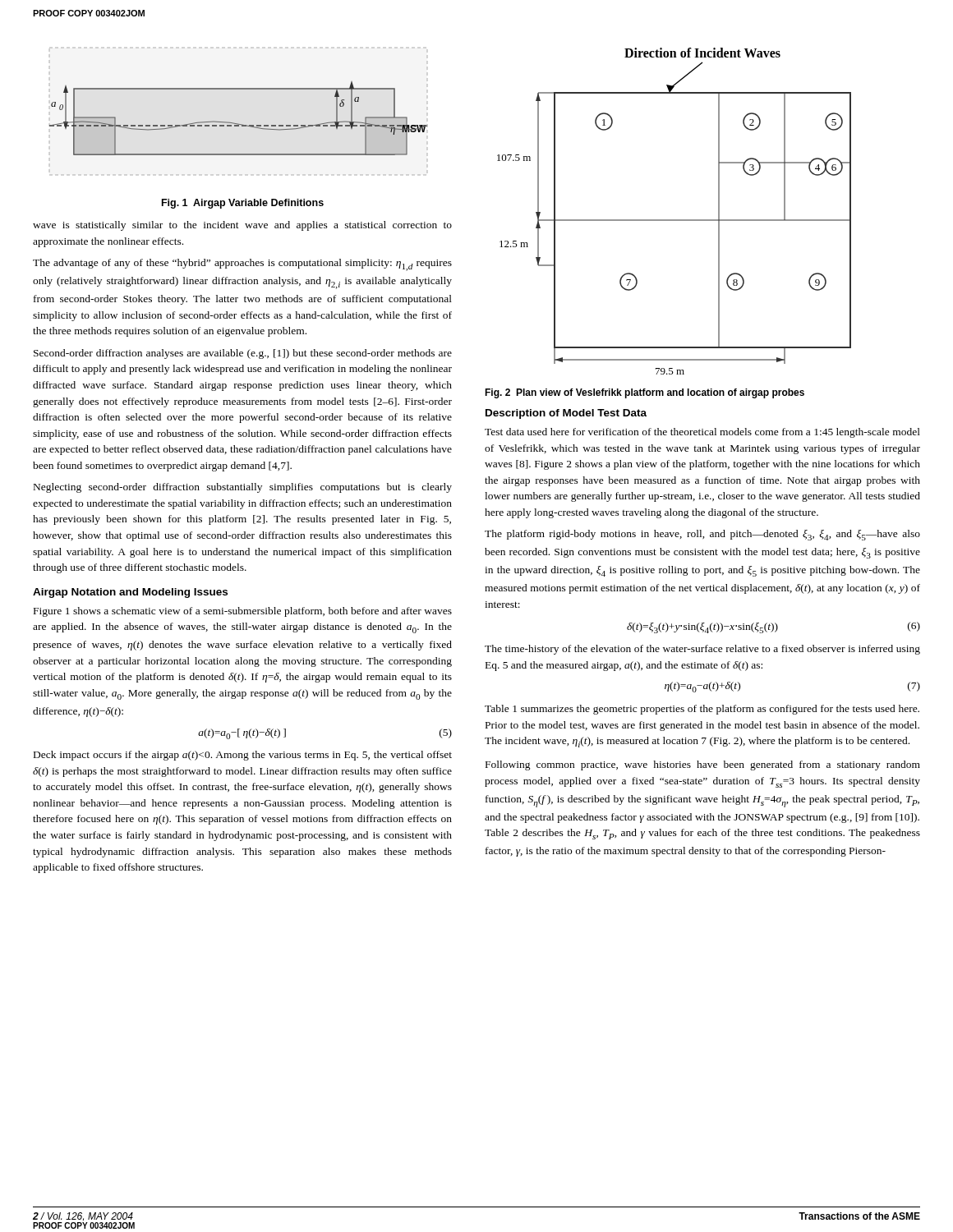Screen dimensions: 1232x953
Task: Select the text starting "Fig. 2 Plan view of Veslefrikk"
Action: pos(645,393)
